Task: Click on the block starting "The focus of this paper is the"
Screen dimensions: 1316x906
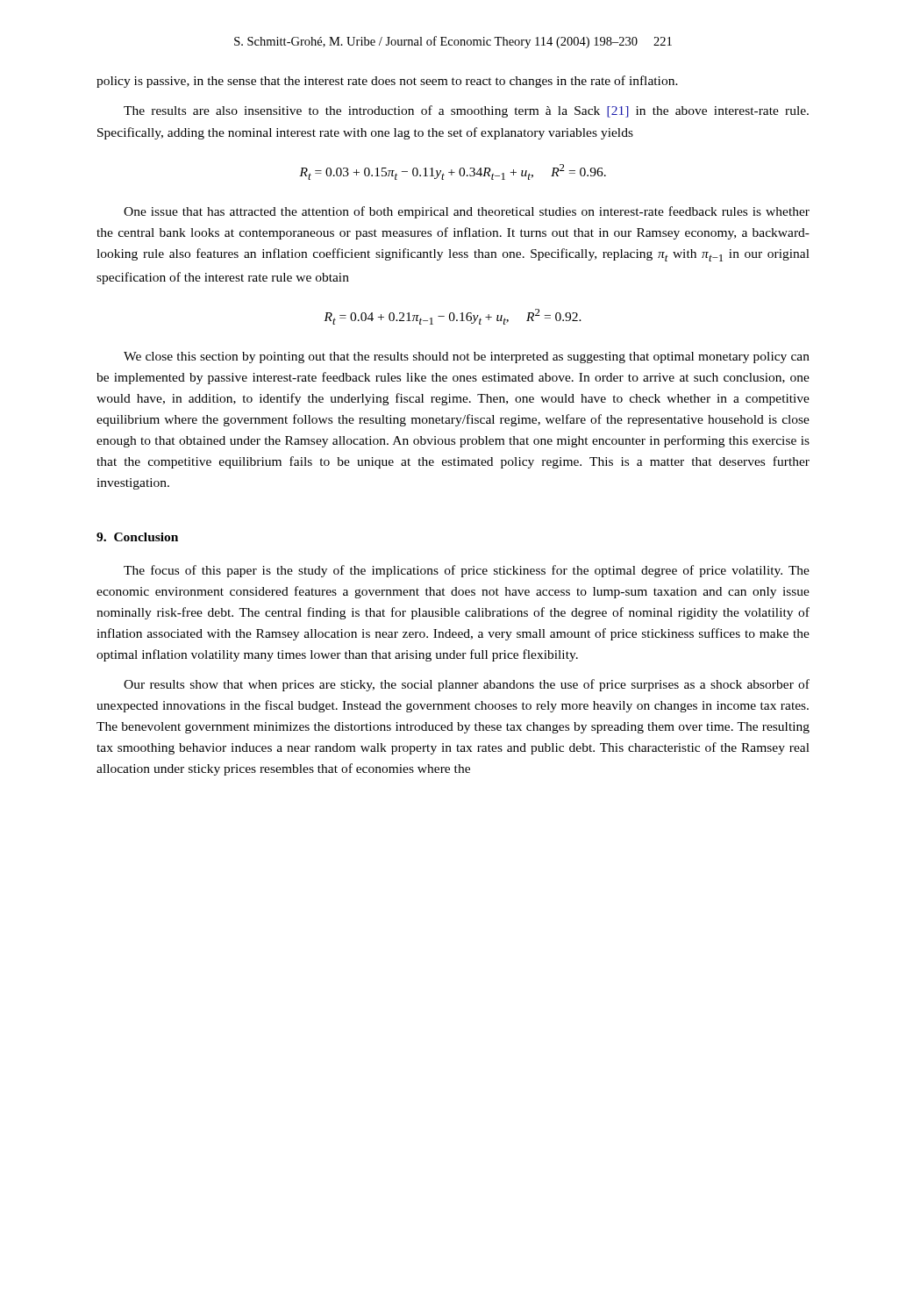Action: coord(453,612)
